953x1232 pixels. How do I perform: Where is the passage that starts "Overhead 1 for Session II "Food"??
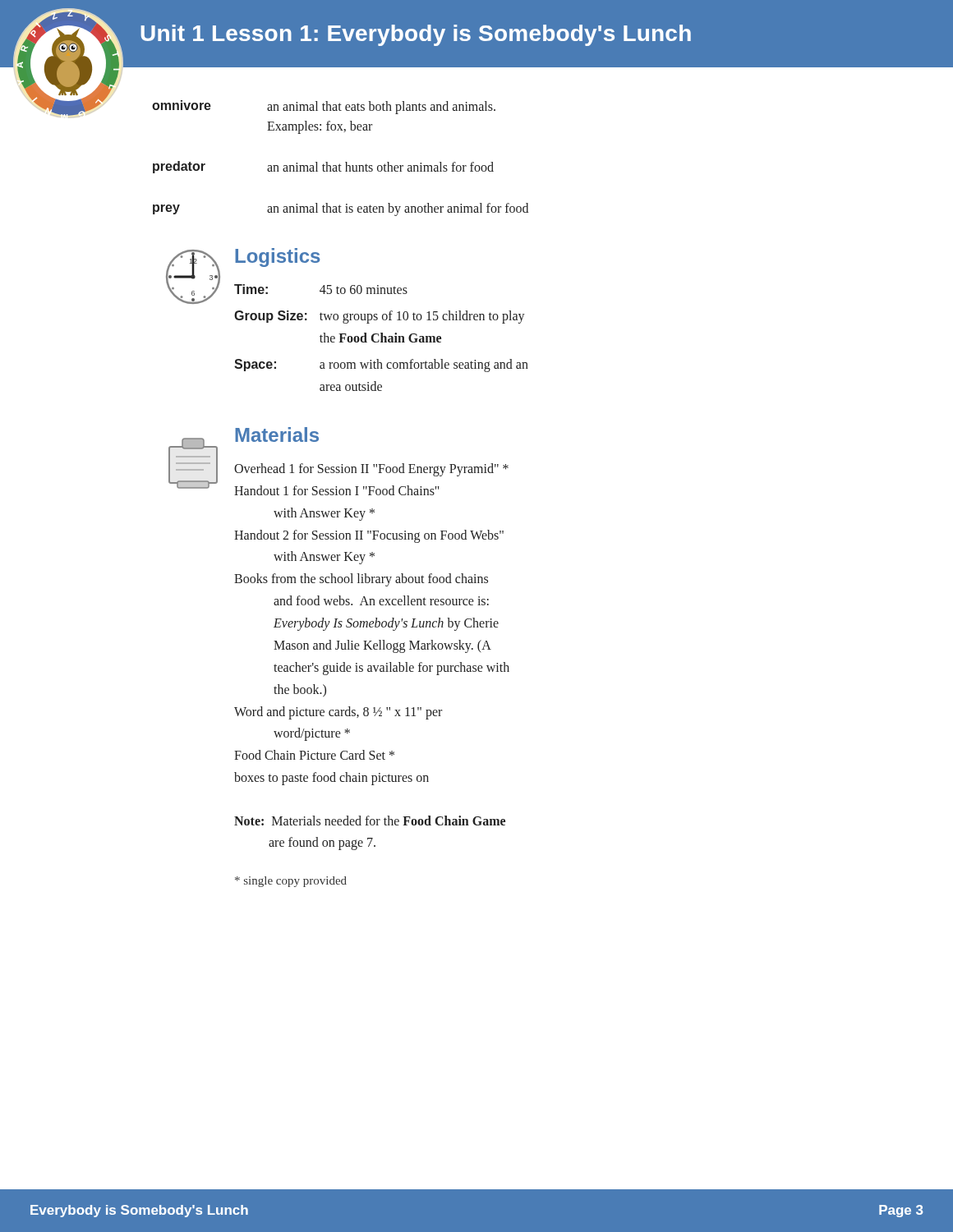pos(372,623)
